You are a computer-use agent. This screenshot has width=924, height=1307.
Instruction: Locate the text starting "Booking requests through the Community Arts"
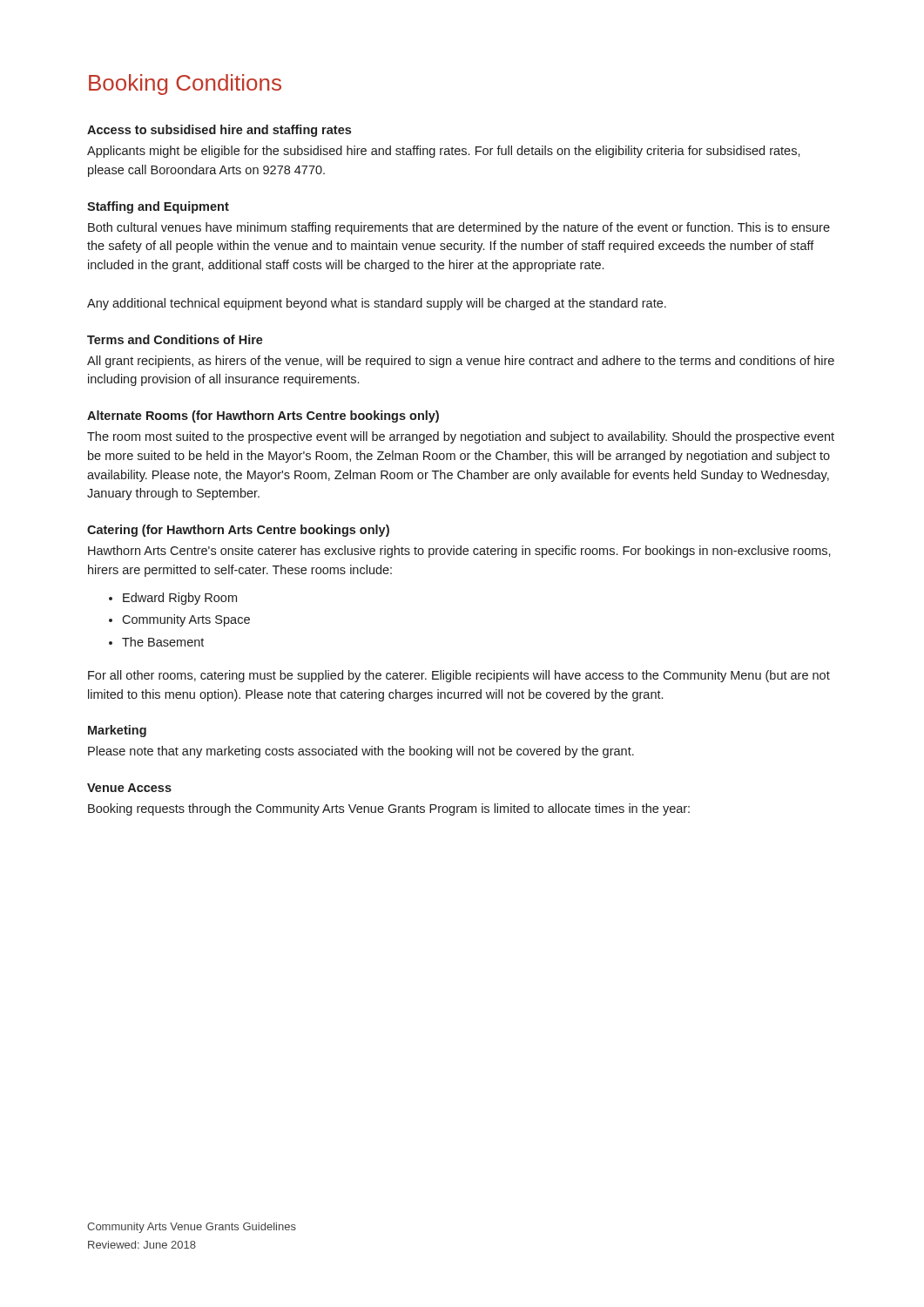point(462,809)
